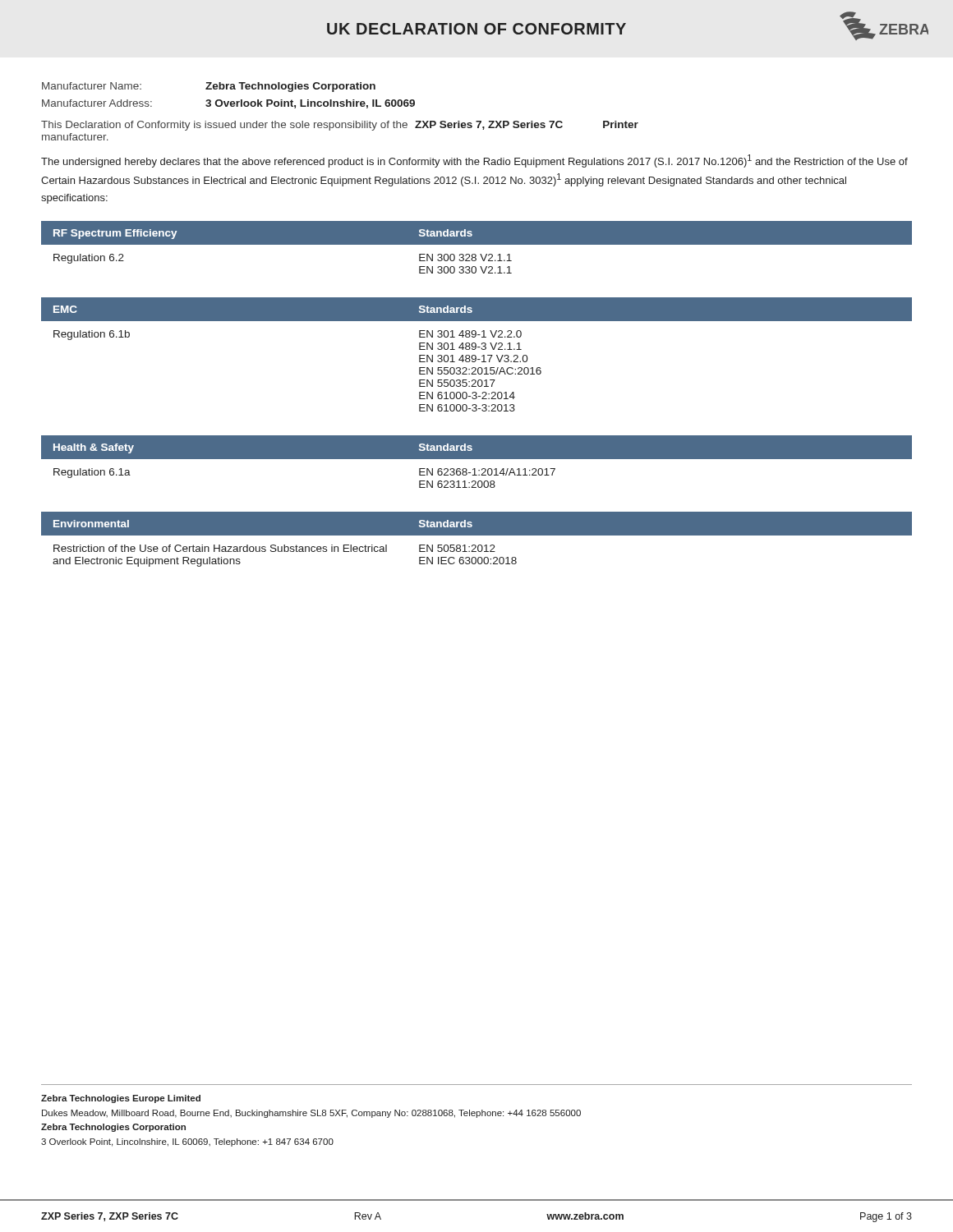Click on the table containing "EN 301 489-1 V2.2.0 EN"
This screenshot has width=953, height=1232.
[476, 359]
